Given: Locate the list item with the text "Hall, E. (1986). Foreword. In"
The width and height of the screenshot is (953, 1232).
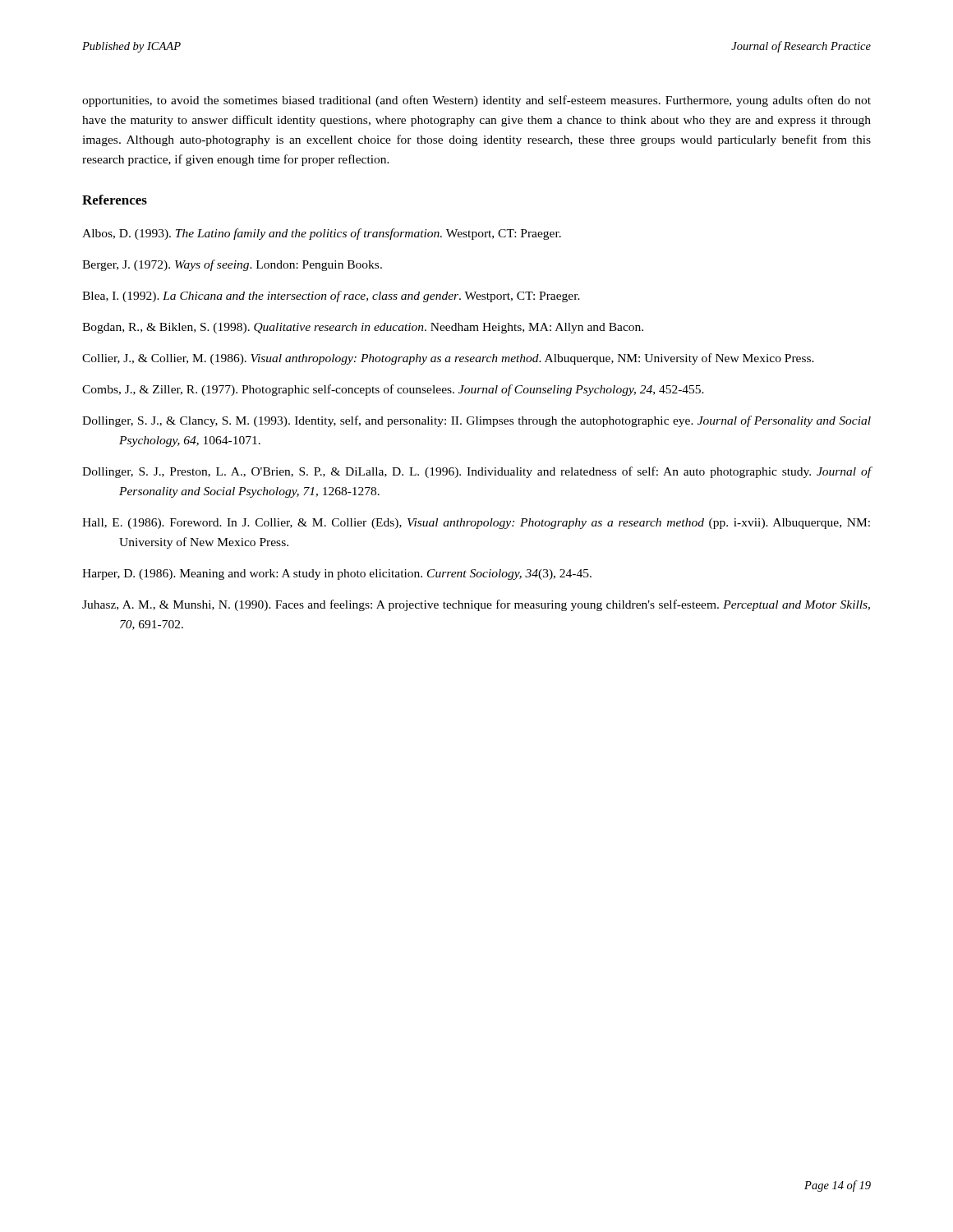Looking at the screenshot, I should [476, 532].
